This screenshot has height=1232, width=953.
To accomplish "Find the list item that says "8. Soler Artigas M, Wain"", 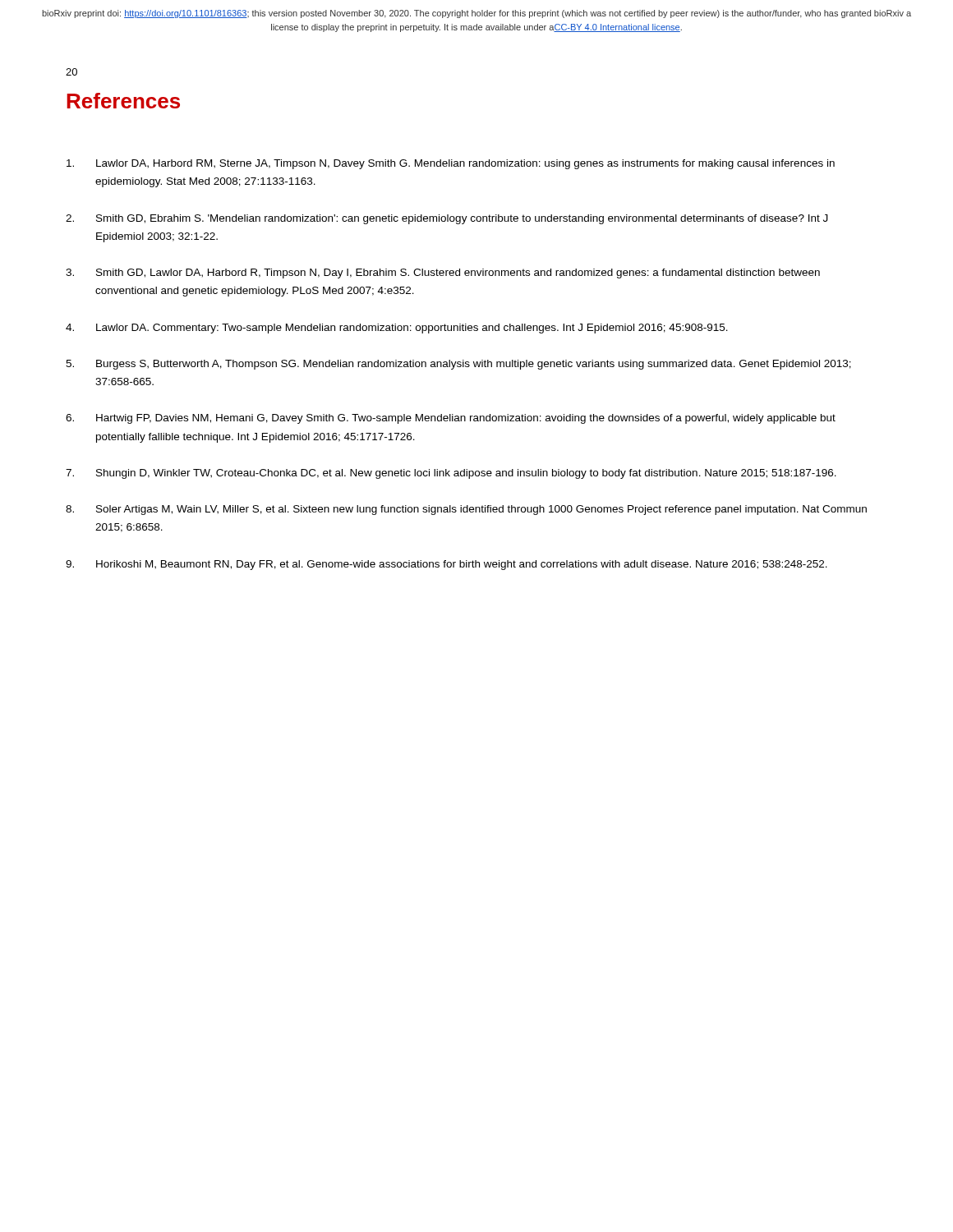I will 468,519.
